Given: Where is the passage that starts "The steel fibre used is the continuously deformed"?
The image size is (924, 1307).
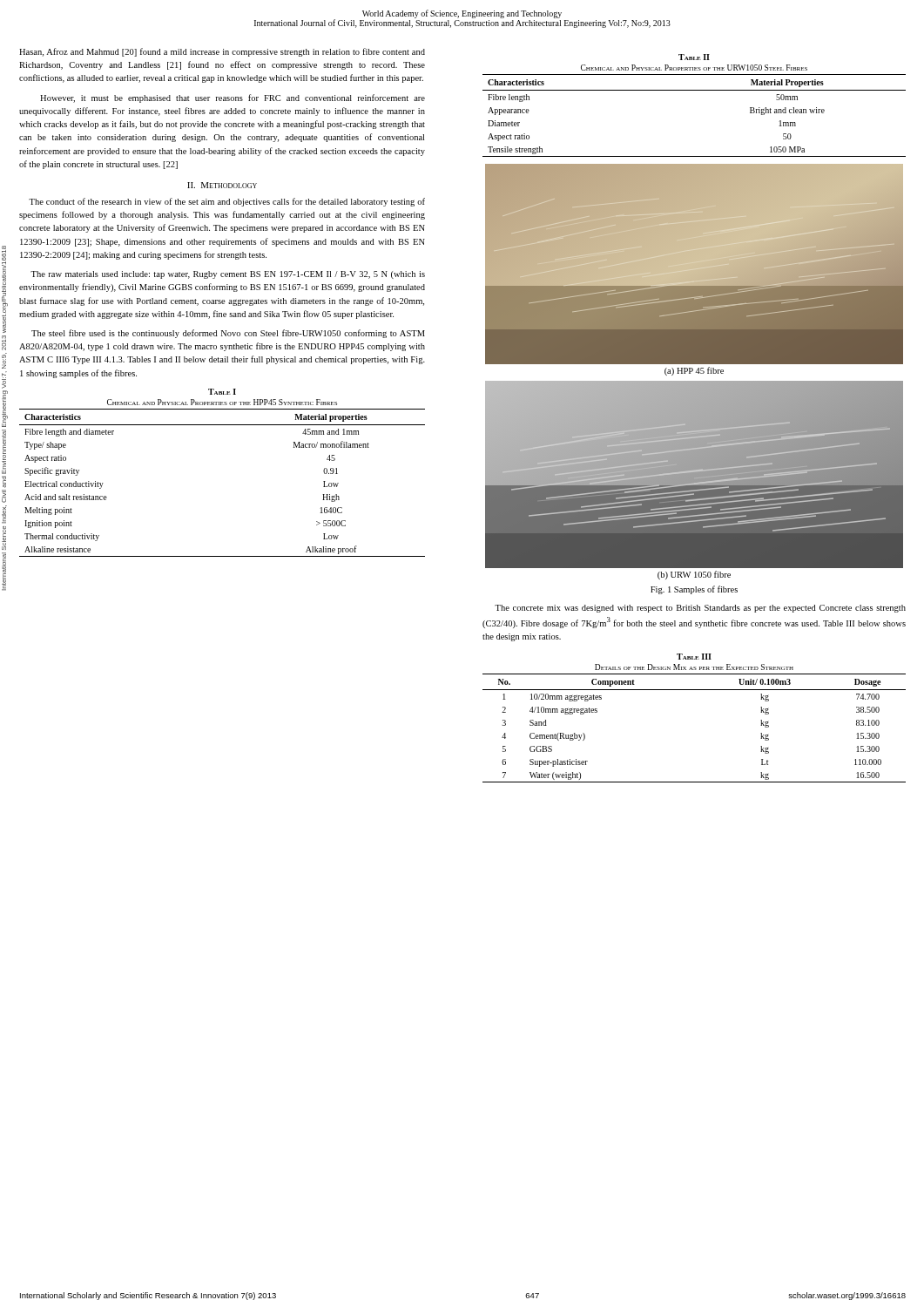Looking at the screenshot, I should point(222,353).
